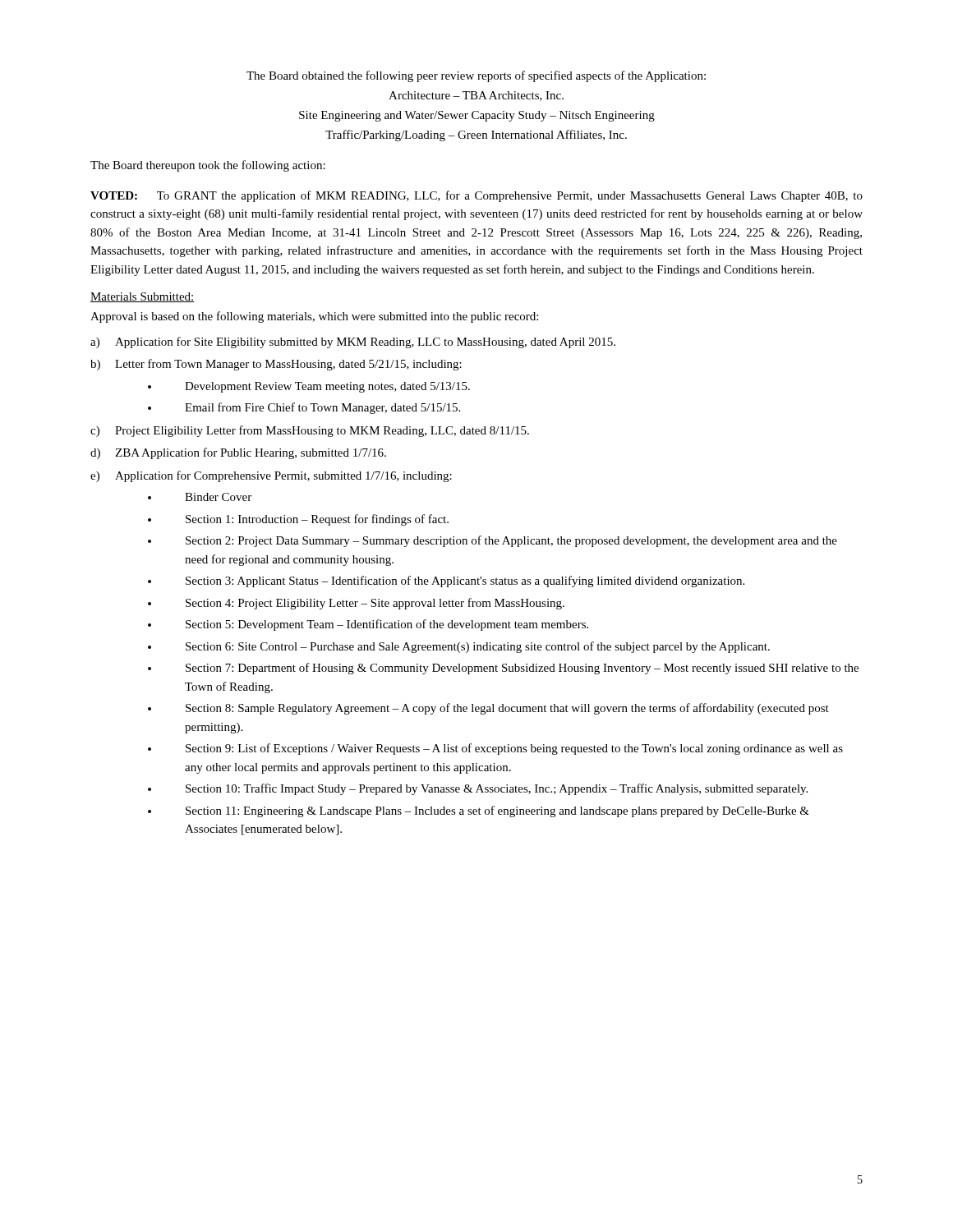The image size is (953, 1232).
Task: Find the block on this page that starts "Section 2: Project"
Action: [511, 550]
